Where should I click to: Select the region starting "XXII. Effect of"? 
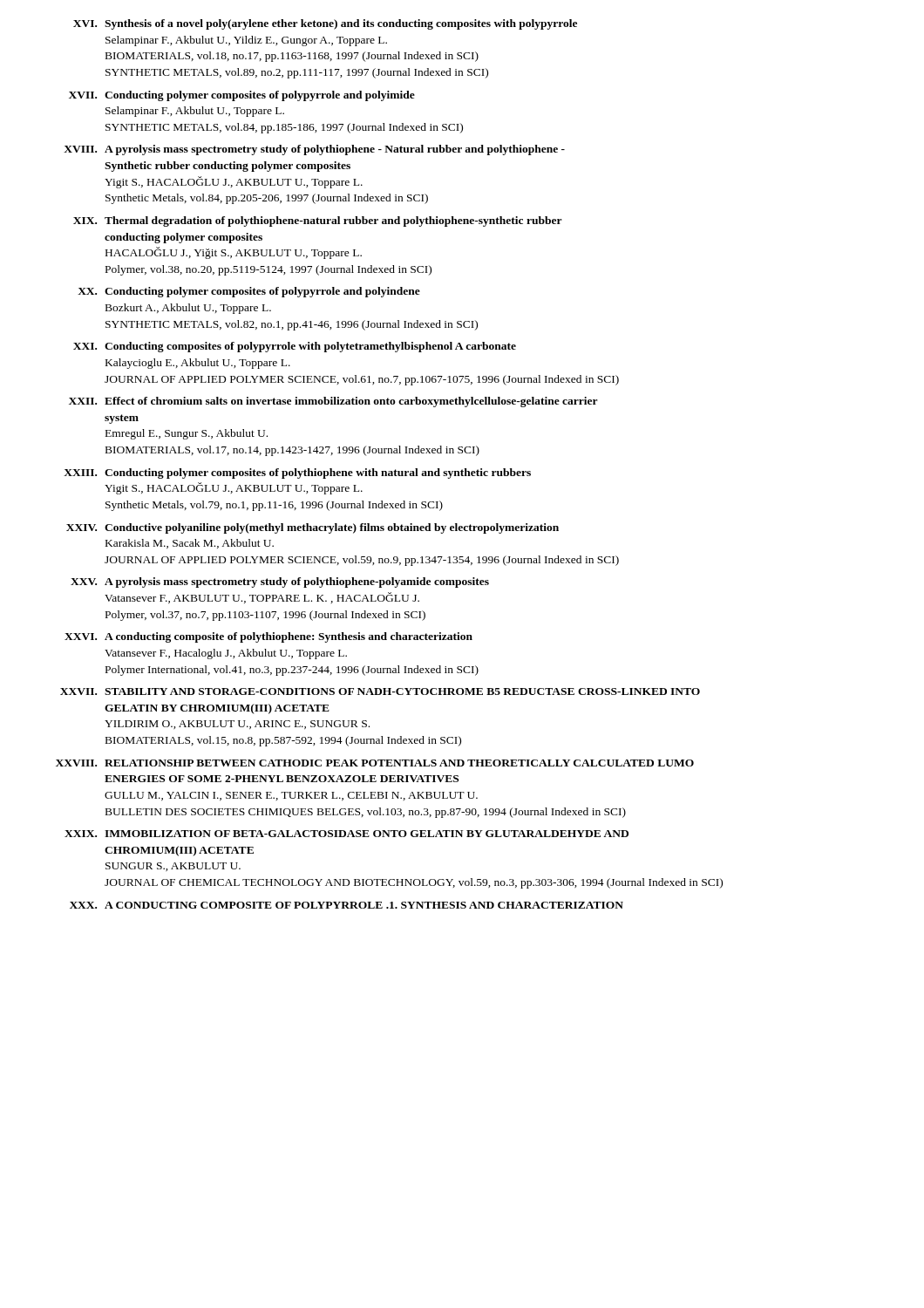(x=333, y=402)
